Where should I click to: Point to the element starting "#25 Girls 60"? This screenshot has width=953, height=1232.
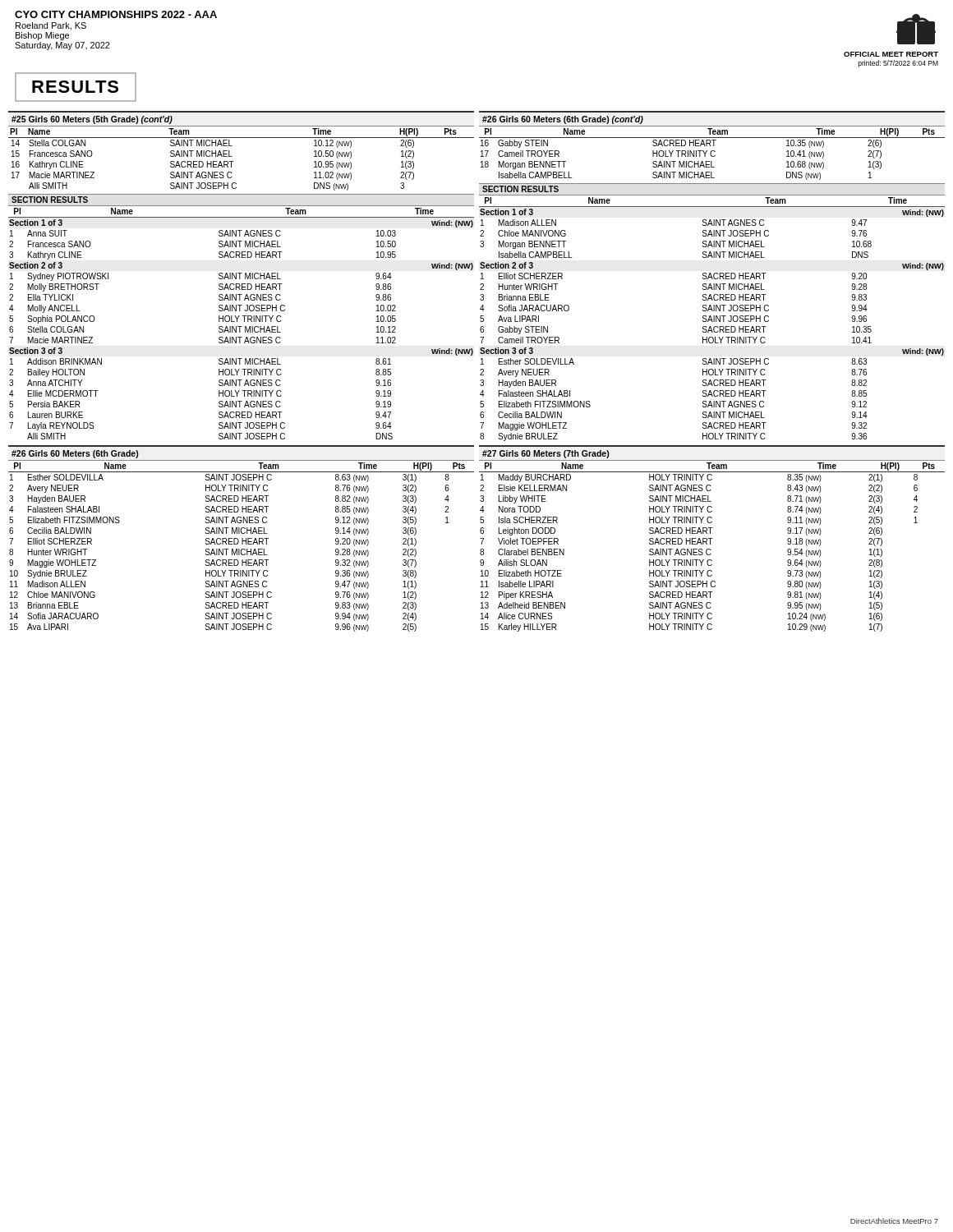click(x=92, y=119)
